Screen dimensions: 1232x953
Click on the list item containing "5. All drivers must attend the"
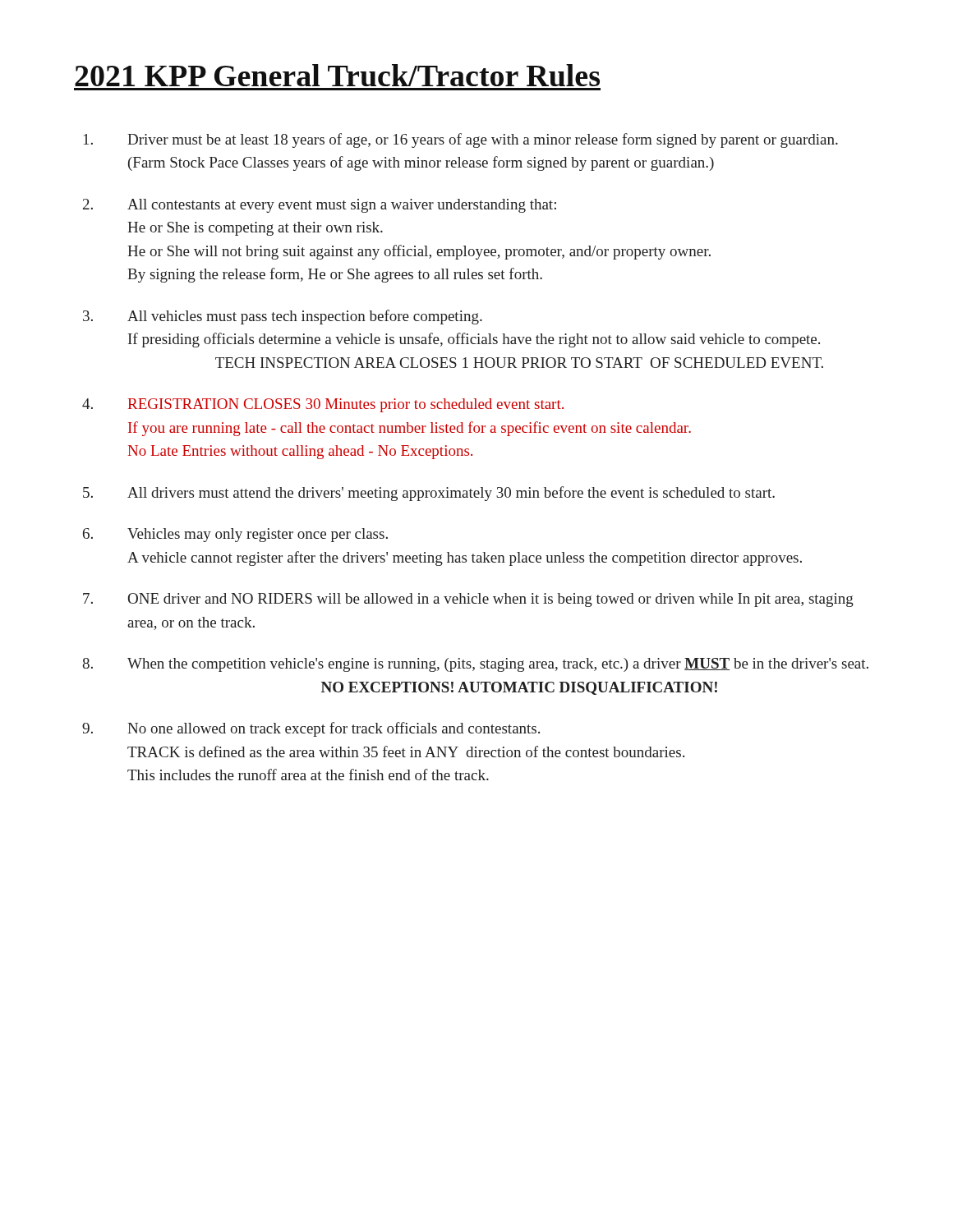point(476,493)
